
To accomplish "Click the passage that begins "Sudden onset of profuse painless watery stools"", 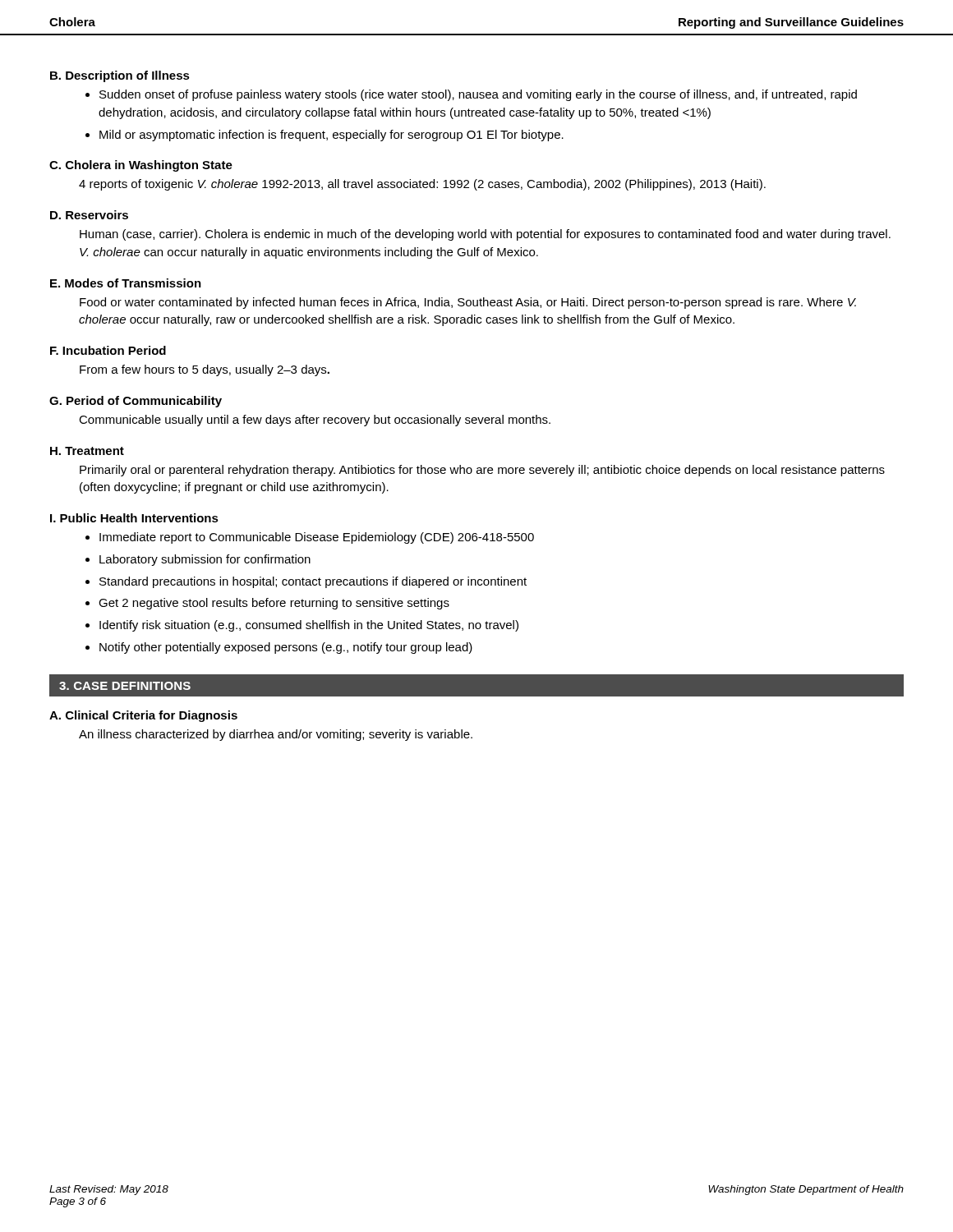I will pos(478,103).
